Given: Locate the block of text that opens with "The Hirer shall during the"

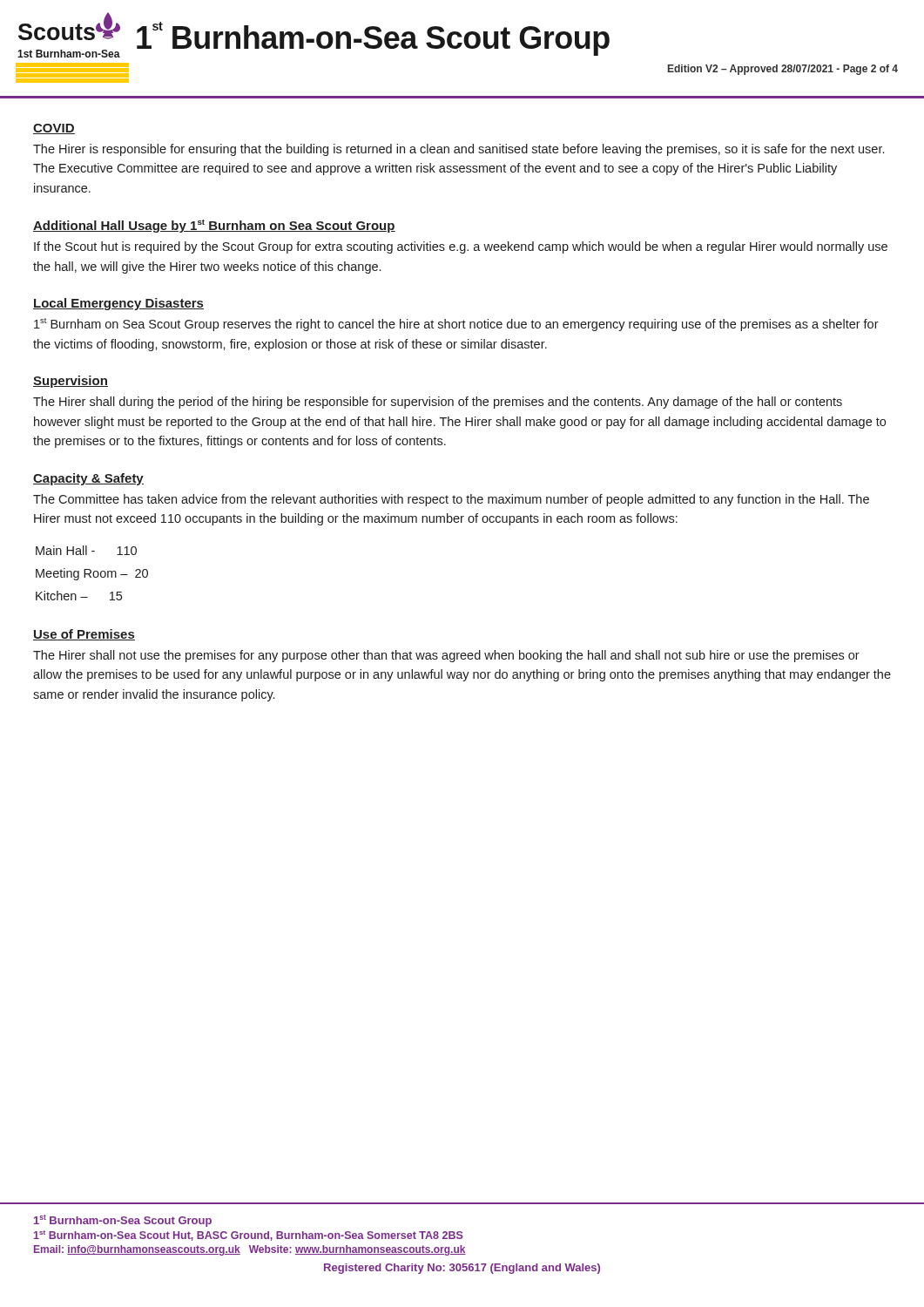Looking at the screenshot, I should click(460, 422).
